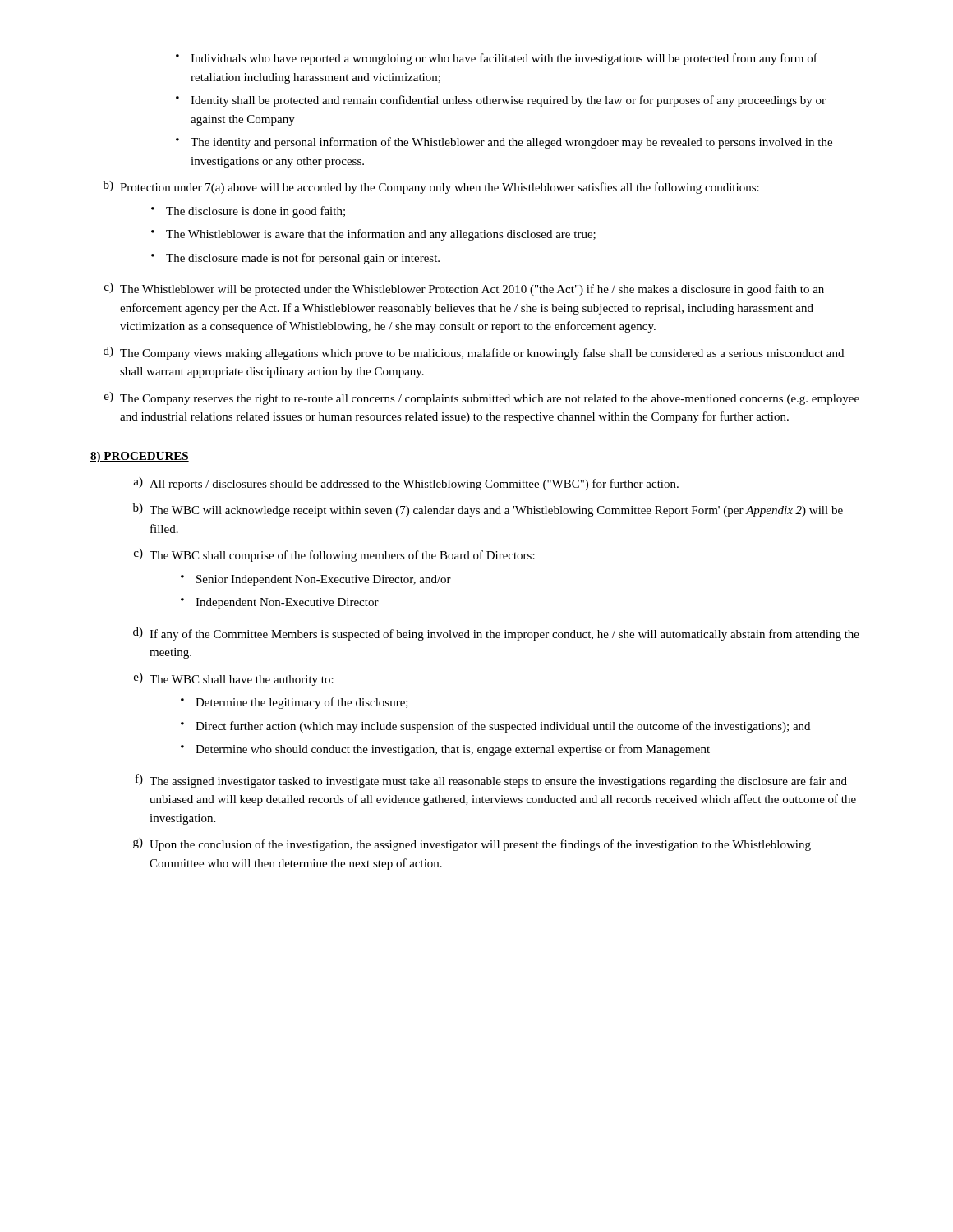
Task: Click on the list item containing "b) The WBC"
Action: (x=491, y=520)
